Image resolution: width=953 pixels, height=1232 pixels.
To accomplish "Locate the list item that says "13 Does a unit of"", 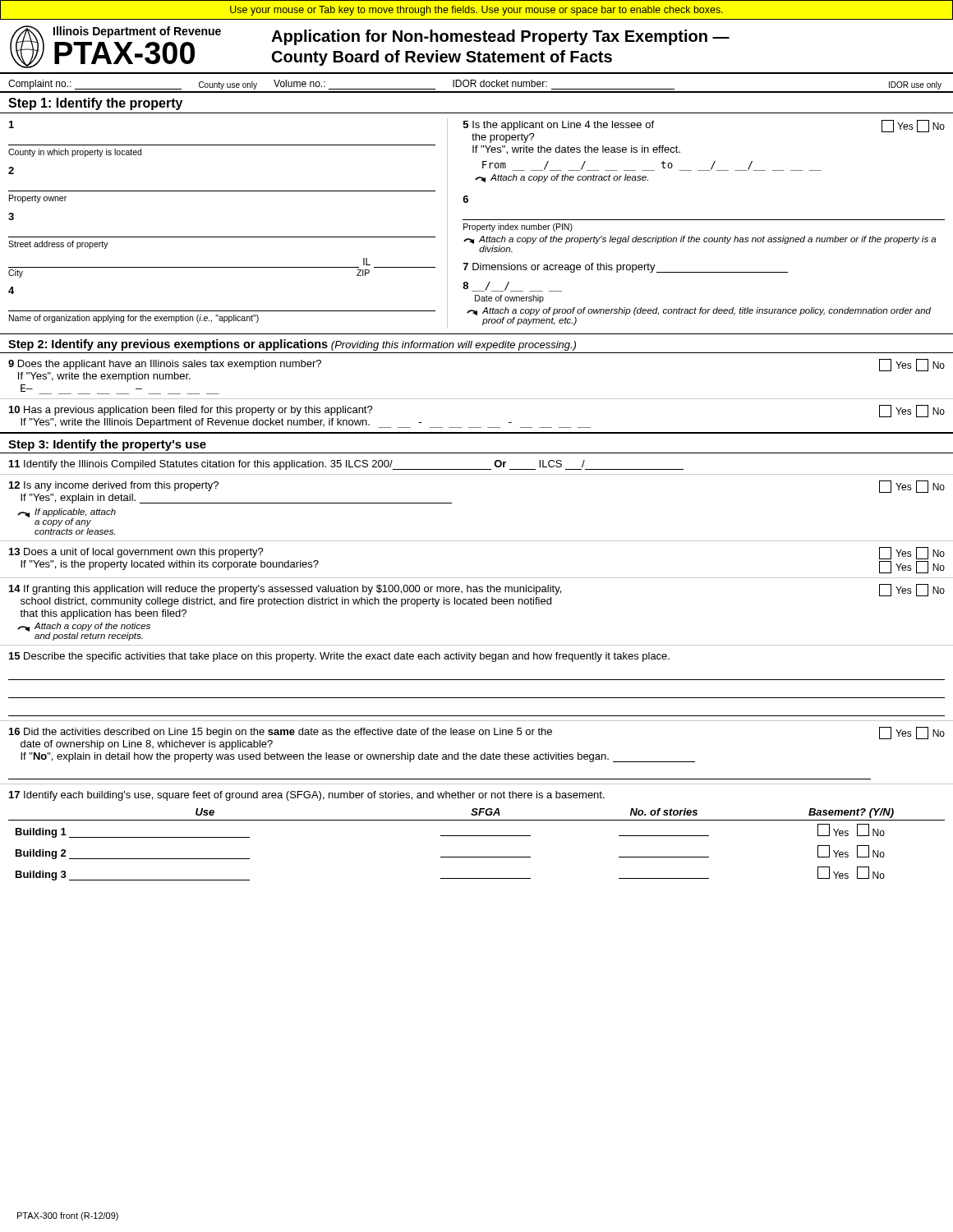I will click(x=180, y=561).
